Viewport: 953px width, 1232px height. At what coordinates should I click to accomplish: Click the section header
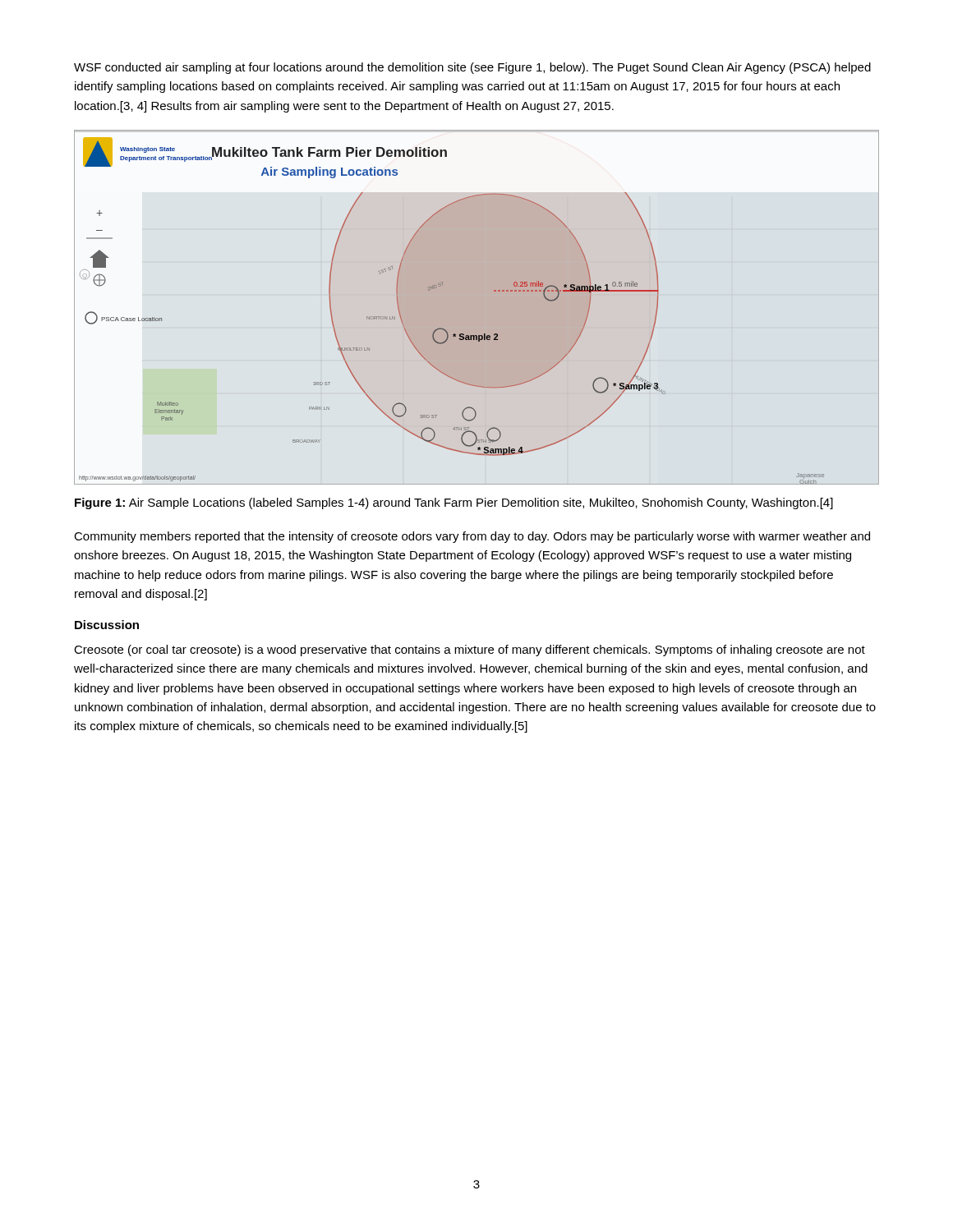coord(107,625)
